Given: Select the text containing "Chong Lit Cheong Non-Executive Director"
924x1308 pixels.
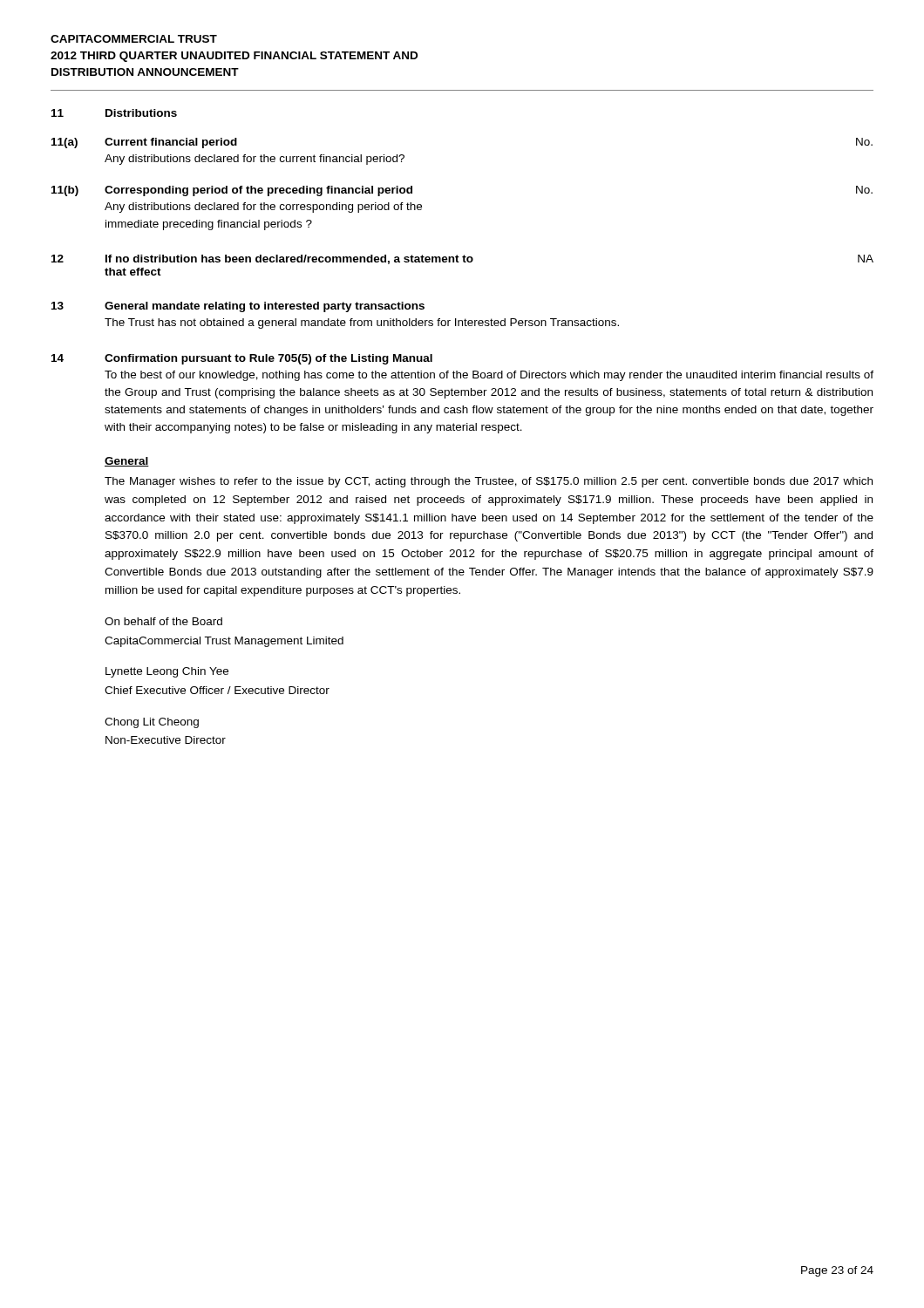Looking at the screenshot, I should [165, 731].
